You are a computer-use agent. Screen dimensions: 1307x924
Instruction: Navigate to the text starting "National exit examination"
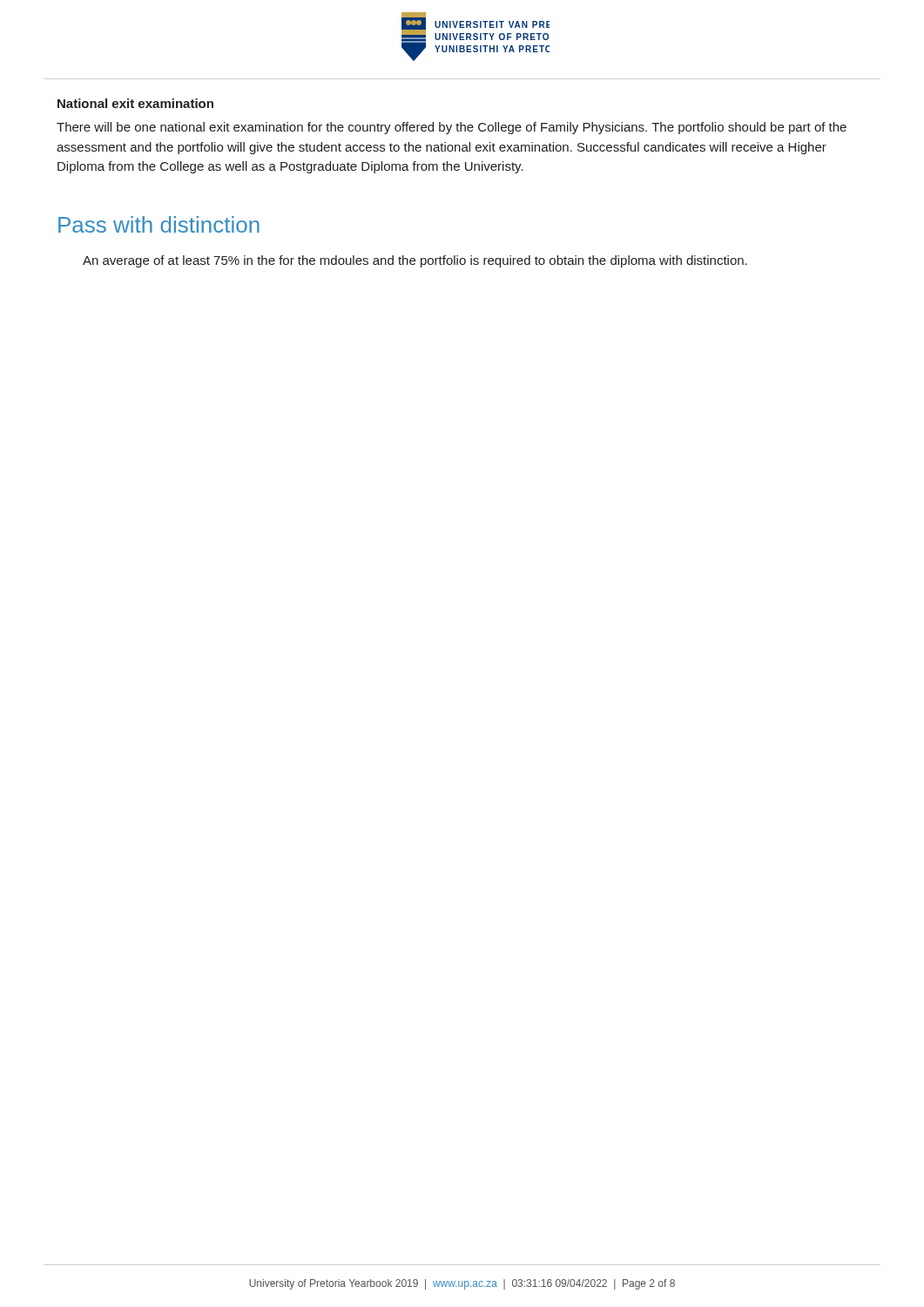point(135,103)
